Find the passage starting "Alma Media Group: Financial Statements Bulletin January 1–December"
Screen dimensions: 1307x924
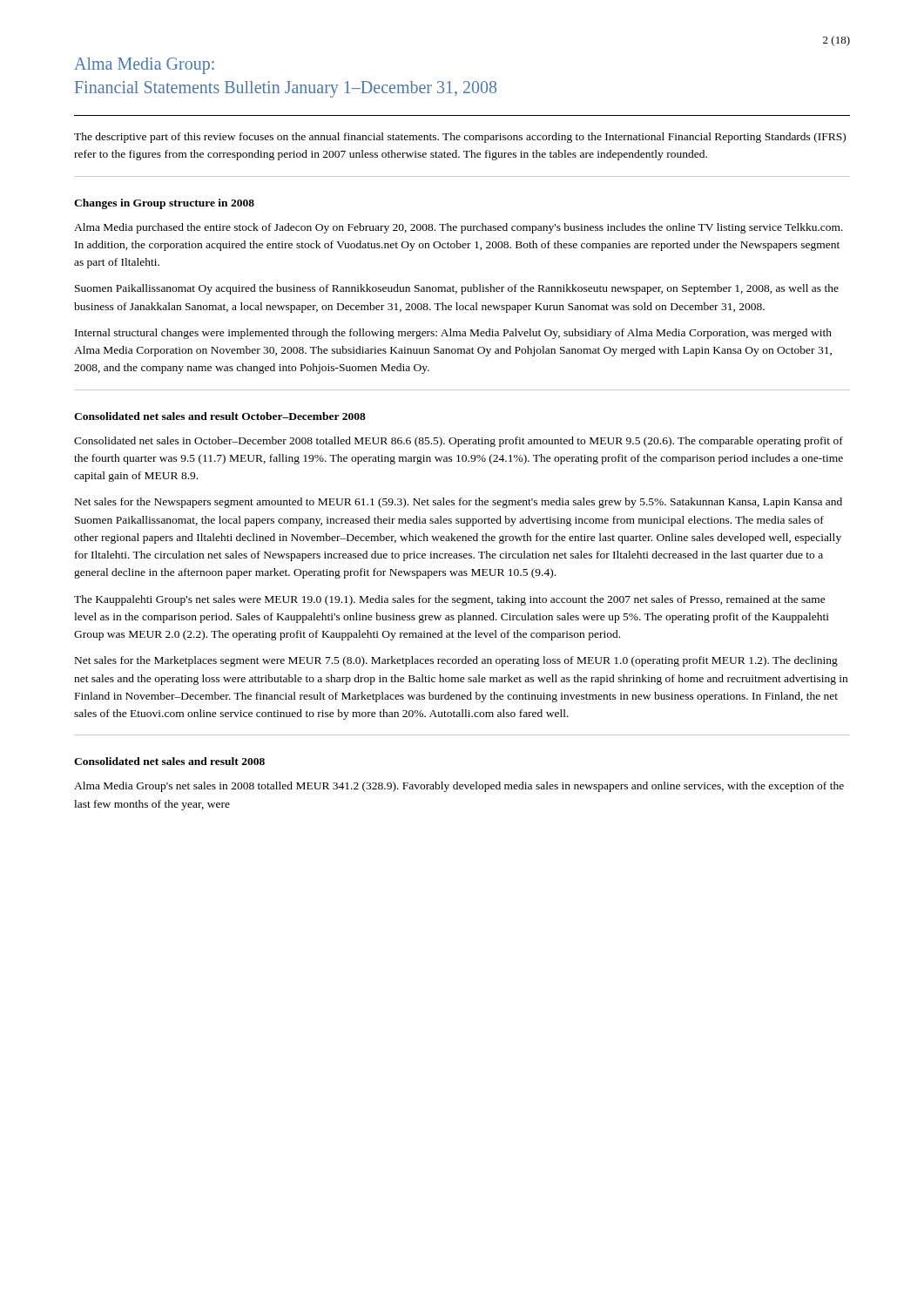[x=462, y=76]
